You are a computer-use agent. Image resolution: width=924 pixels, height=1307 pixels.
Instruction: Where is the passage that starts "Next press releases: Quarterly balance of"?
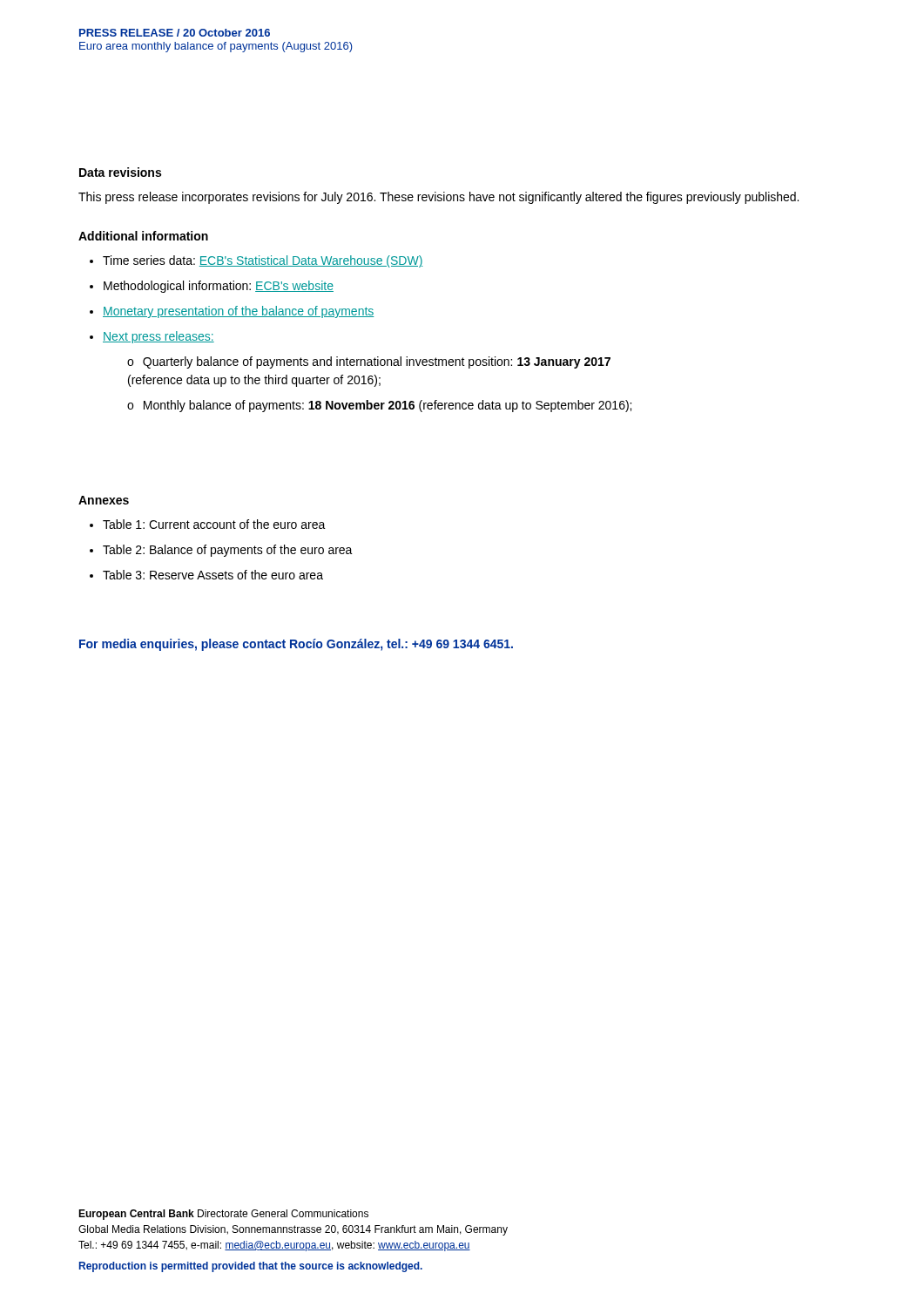click(474, 372)
